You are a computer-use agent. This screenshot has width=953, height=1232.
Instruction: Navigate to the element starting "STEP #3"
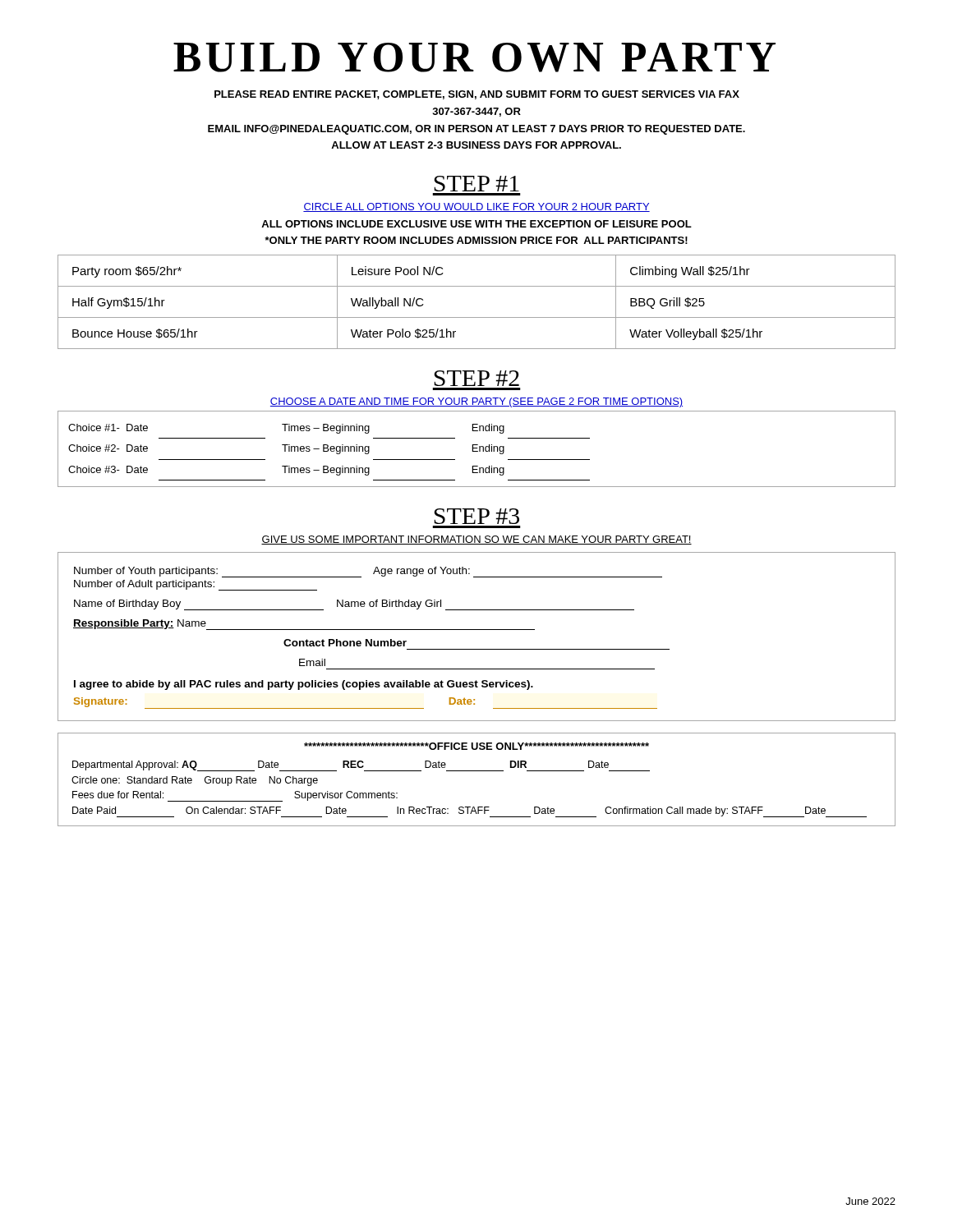point(476,516)
